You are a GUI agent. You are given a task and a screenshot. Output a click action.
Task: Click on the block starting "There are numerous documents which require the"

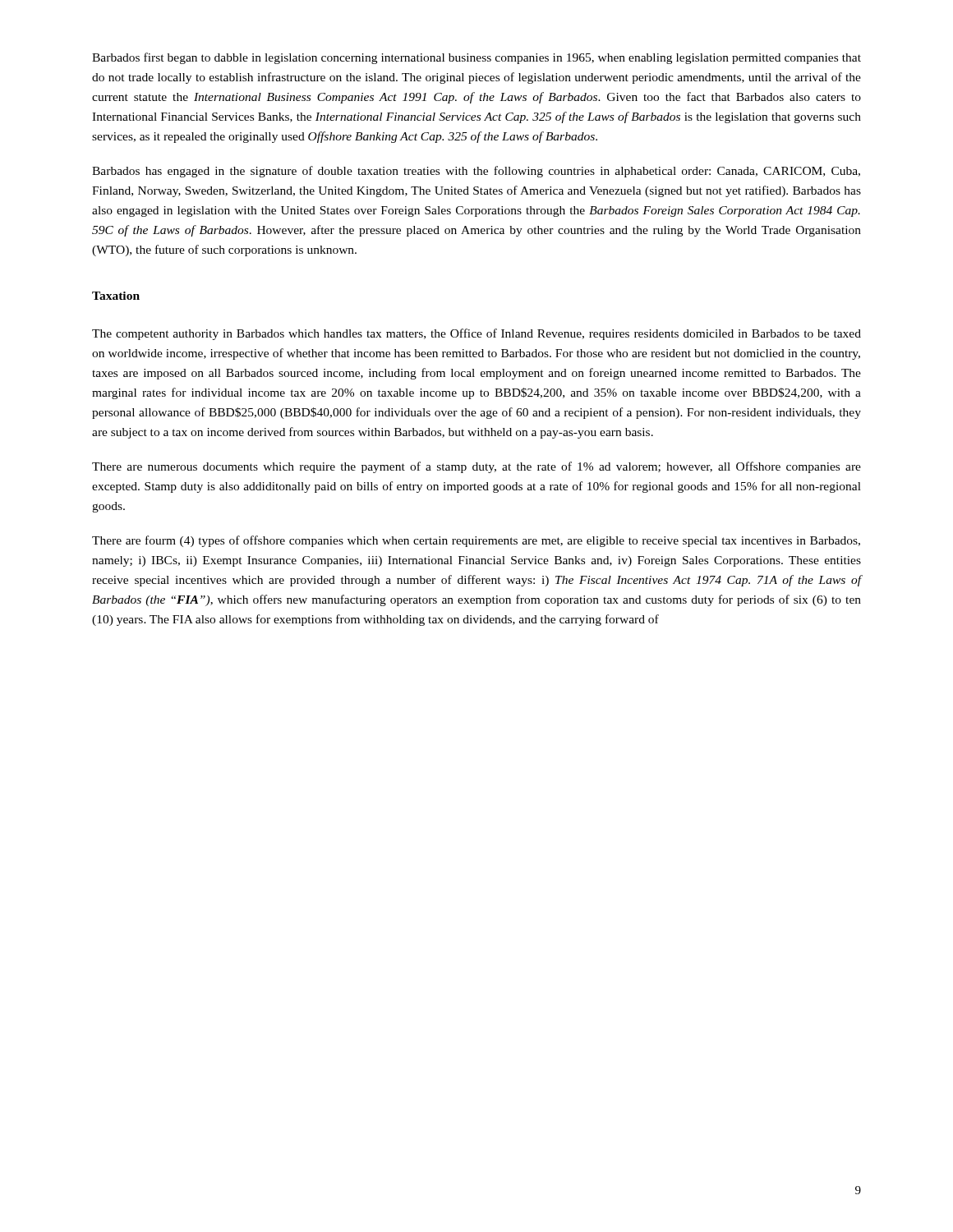[x=476, y=486]
